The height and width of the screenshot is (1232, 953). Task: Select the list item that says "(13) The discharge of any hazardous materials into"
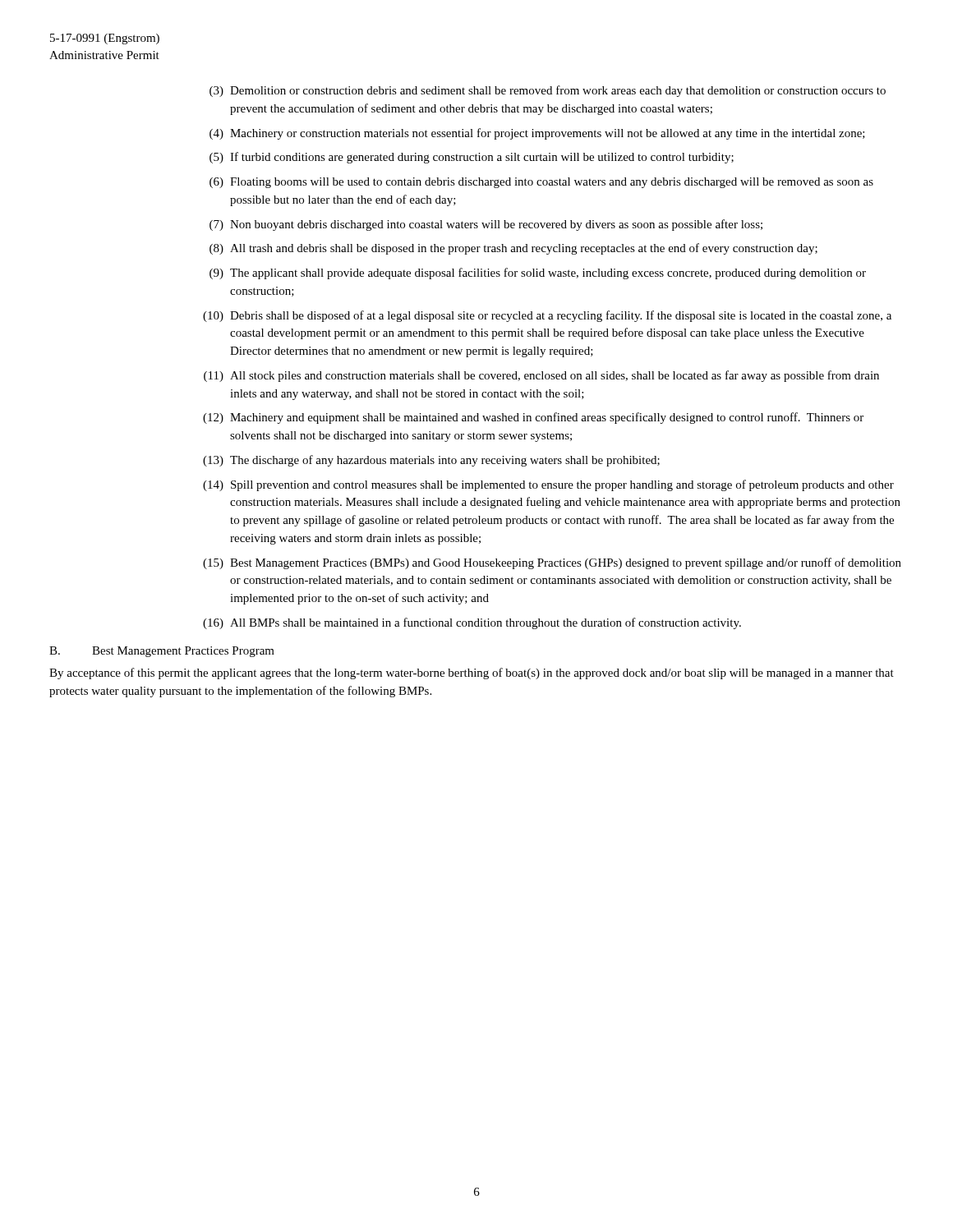542,460
